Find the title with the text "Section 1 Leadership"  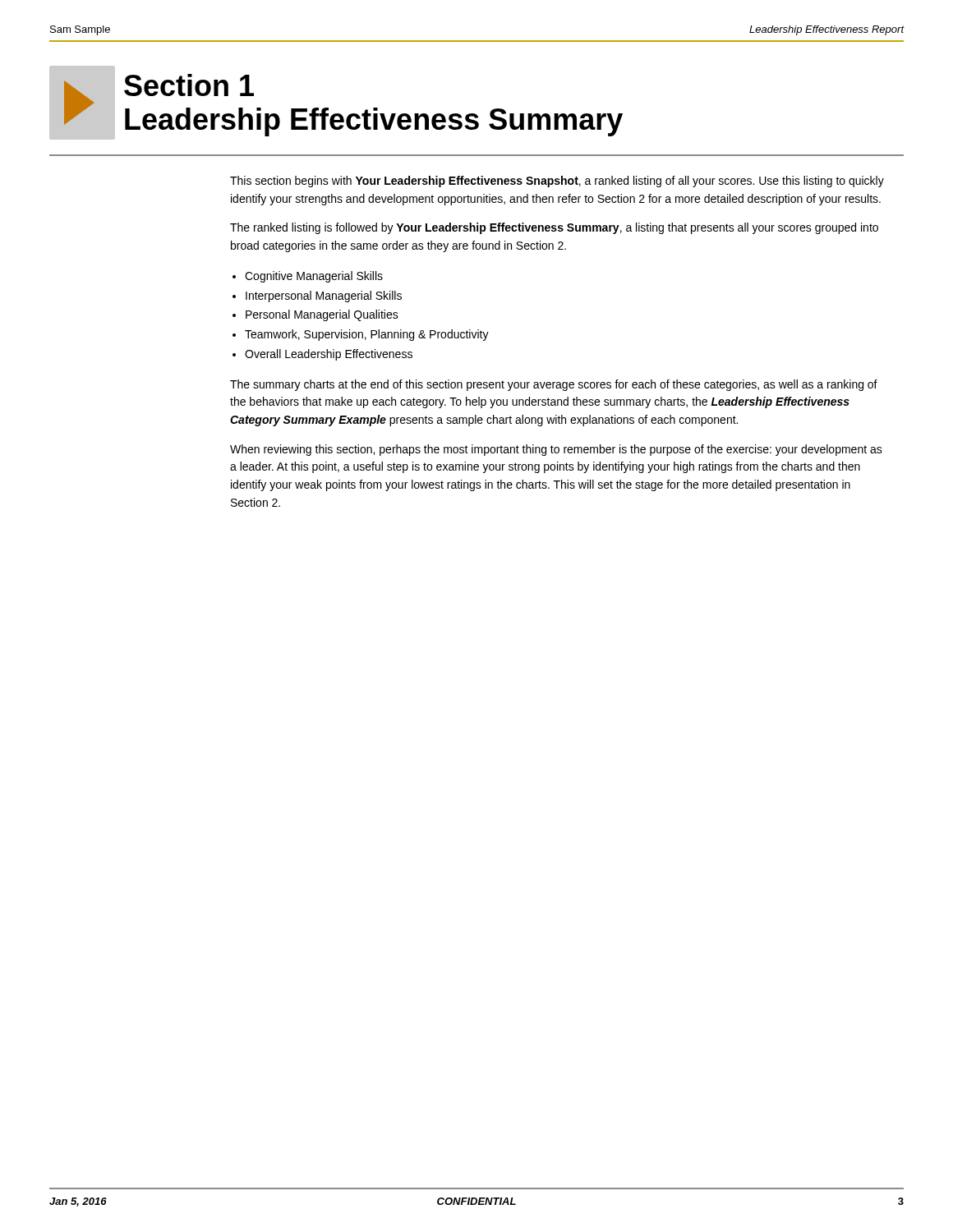pyautogui.click(x=336, y=103)
